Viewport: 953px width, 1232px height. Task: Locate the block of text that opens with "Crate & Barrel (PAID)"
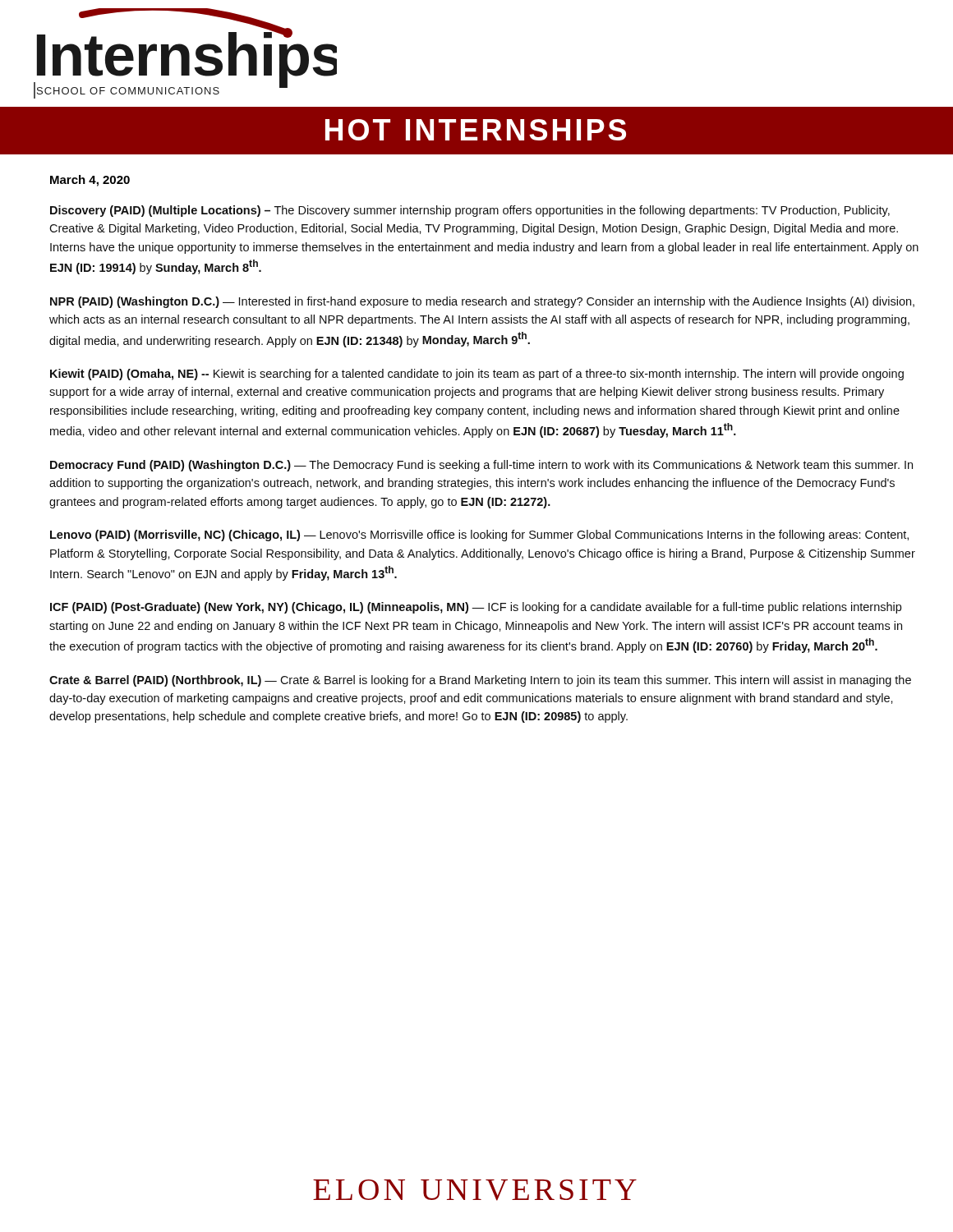[x=480, y=698]
